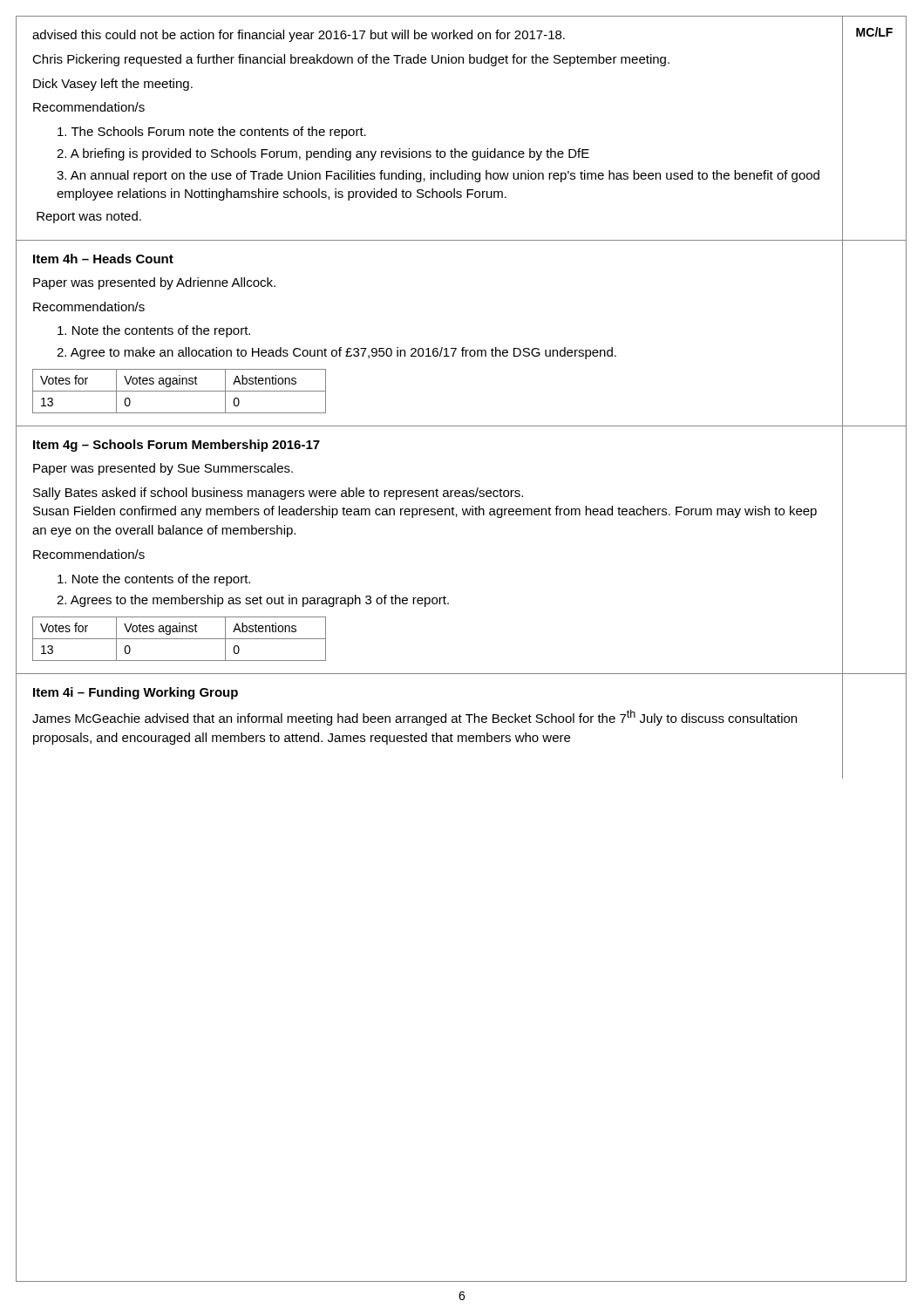Viewport: 924px width, 1308px height.
Task: Click on the element starting "Paper was presented by Sue"
Action: pyautogui.click(x=163, y=468)
